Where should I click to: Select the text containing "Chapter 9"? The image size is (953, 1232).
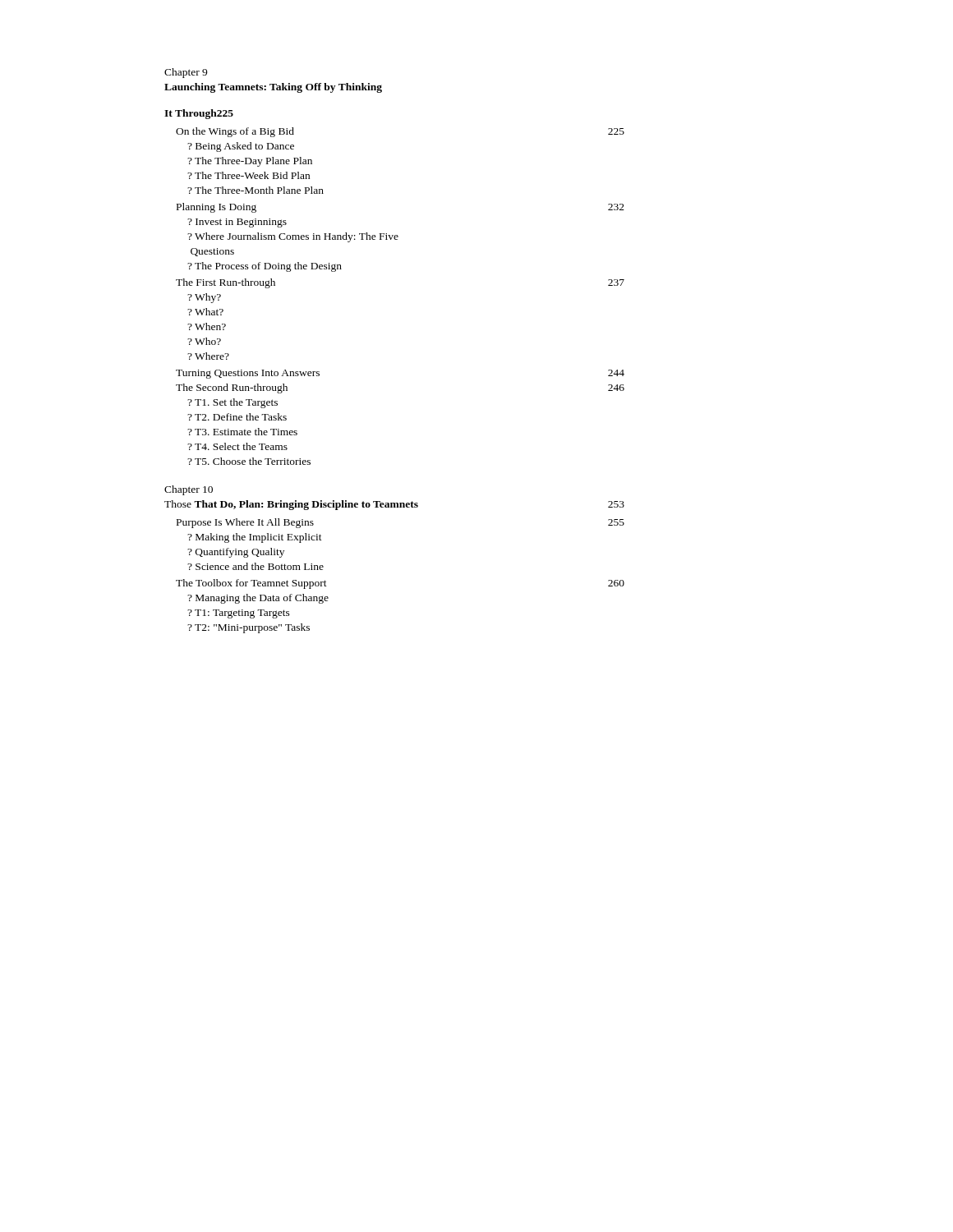click(186, 72)
